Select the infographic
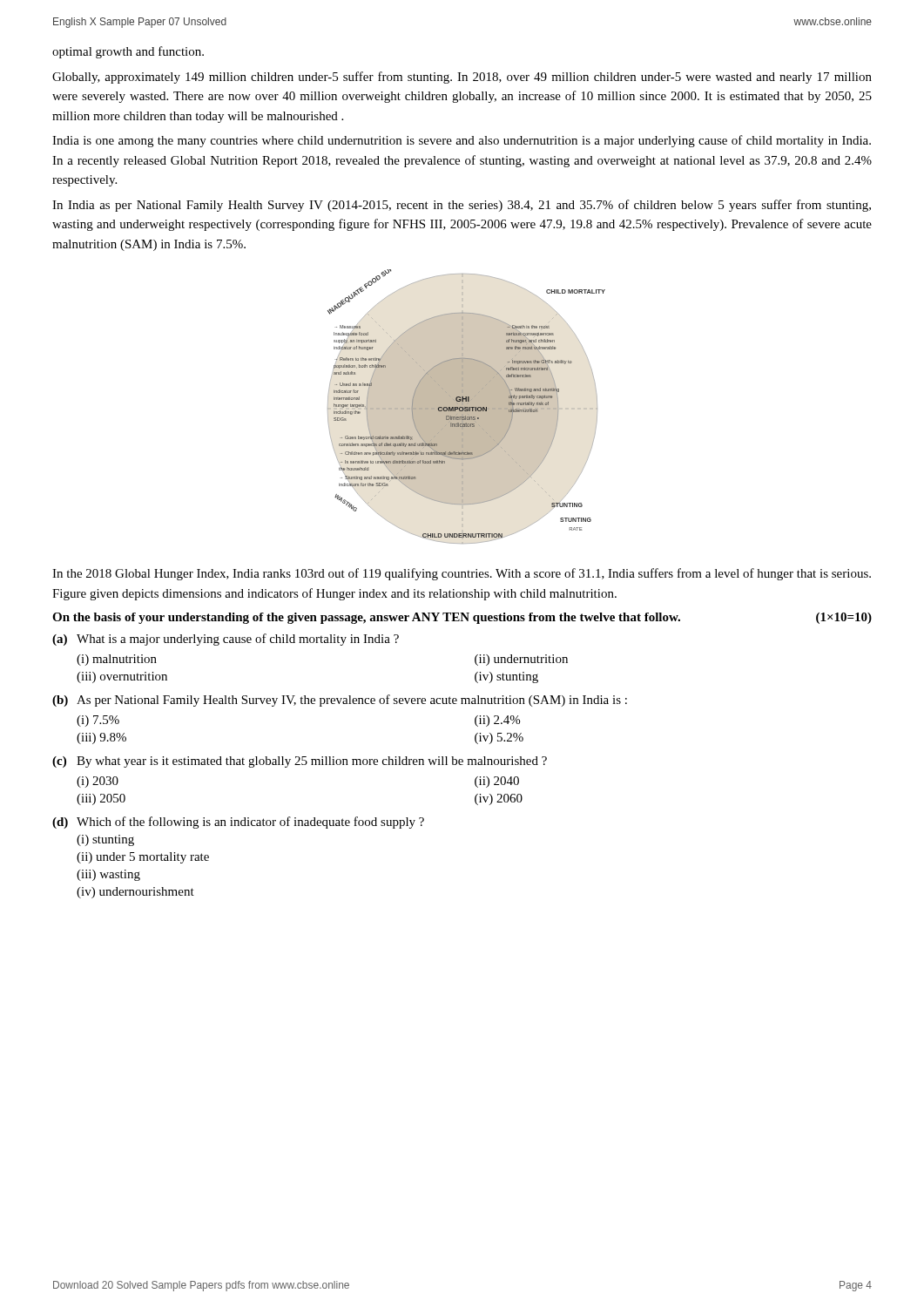Viewport: 924px width, 1307px height. [462, 409]
